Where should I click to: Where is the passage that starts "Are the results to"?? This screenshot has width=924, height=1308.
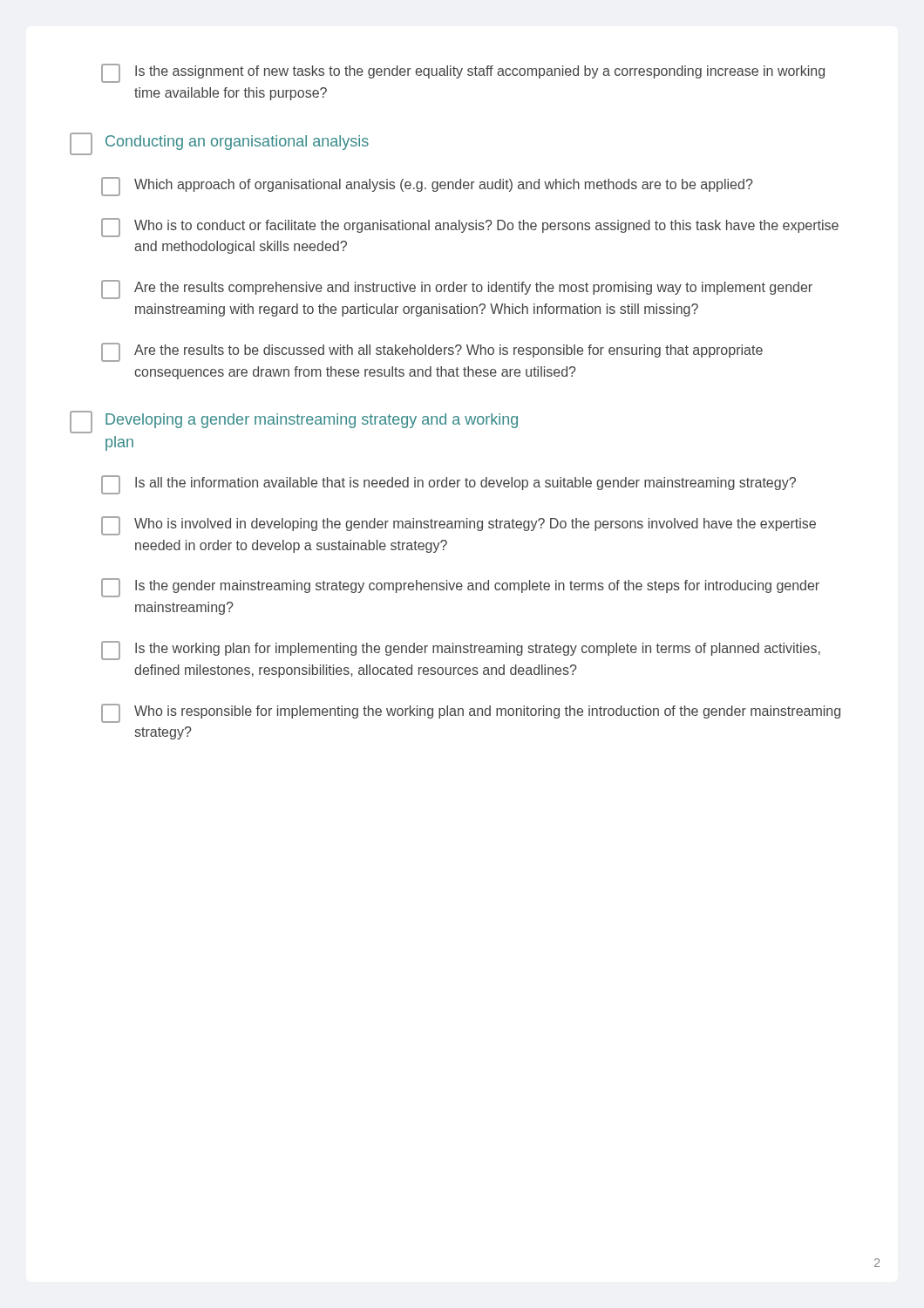coord(478,362)
